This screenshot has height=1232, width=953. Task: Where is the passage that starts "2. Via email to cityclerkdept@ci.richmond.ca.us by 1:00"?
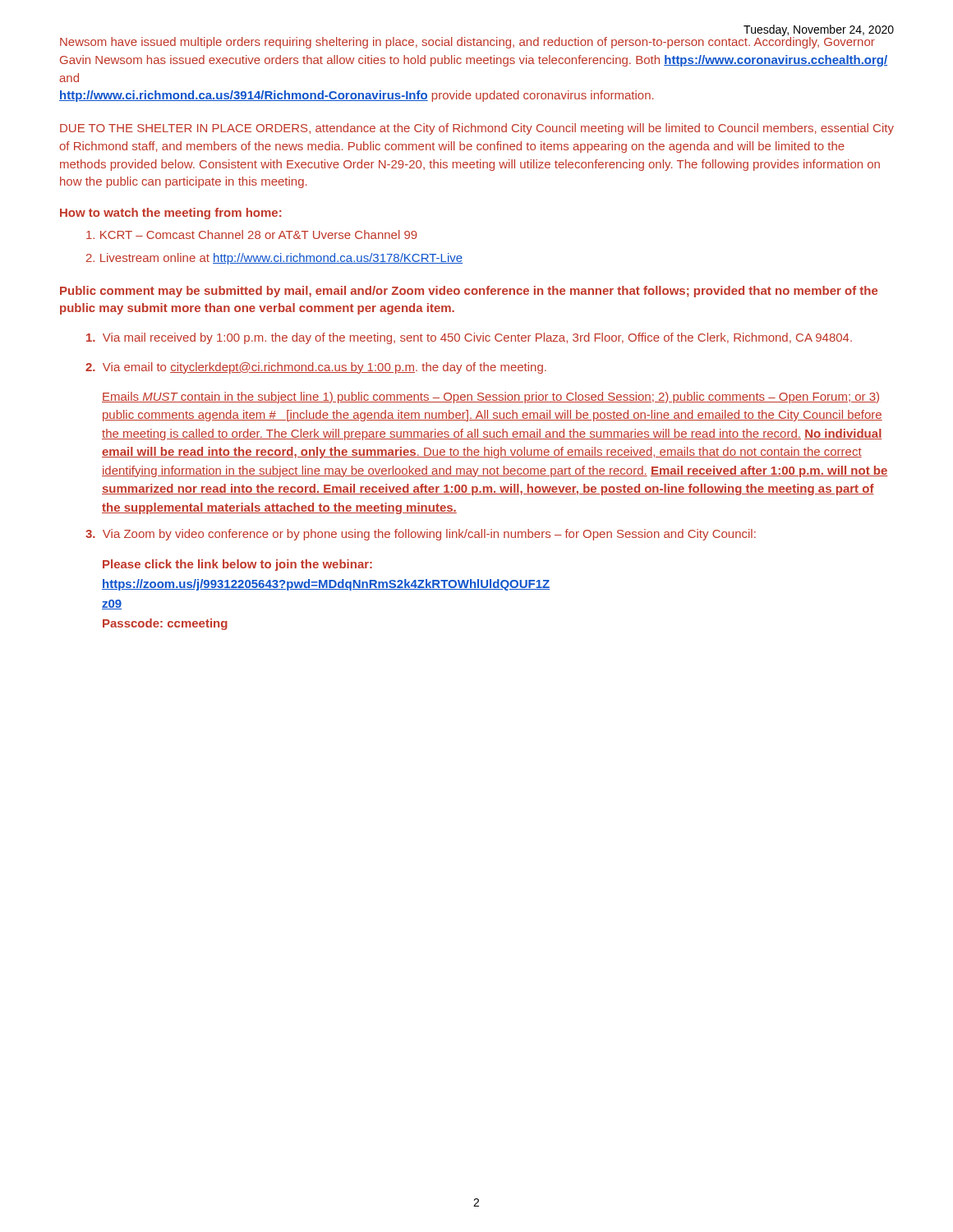click(x=316, y=367)
